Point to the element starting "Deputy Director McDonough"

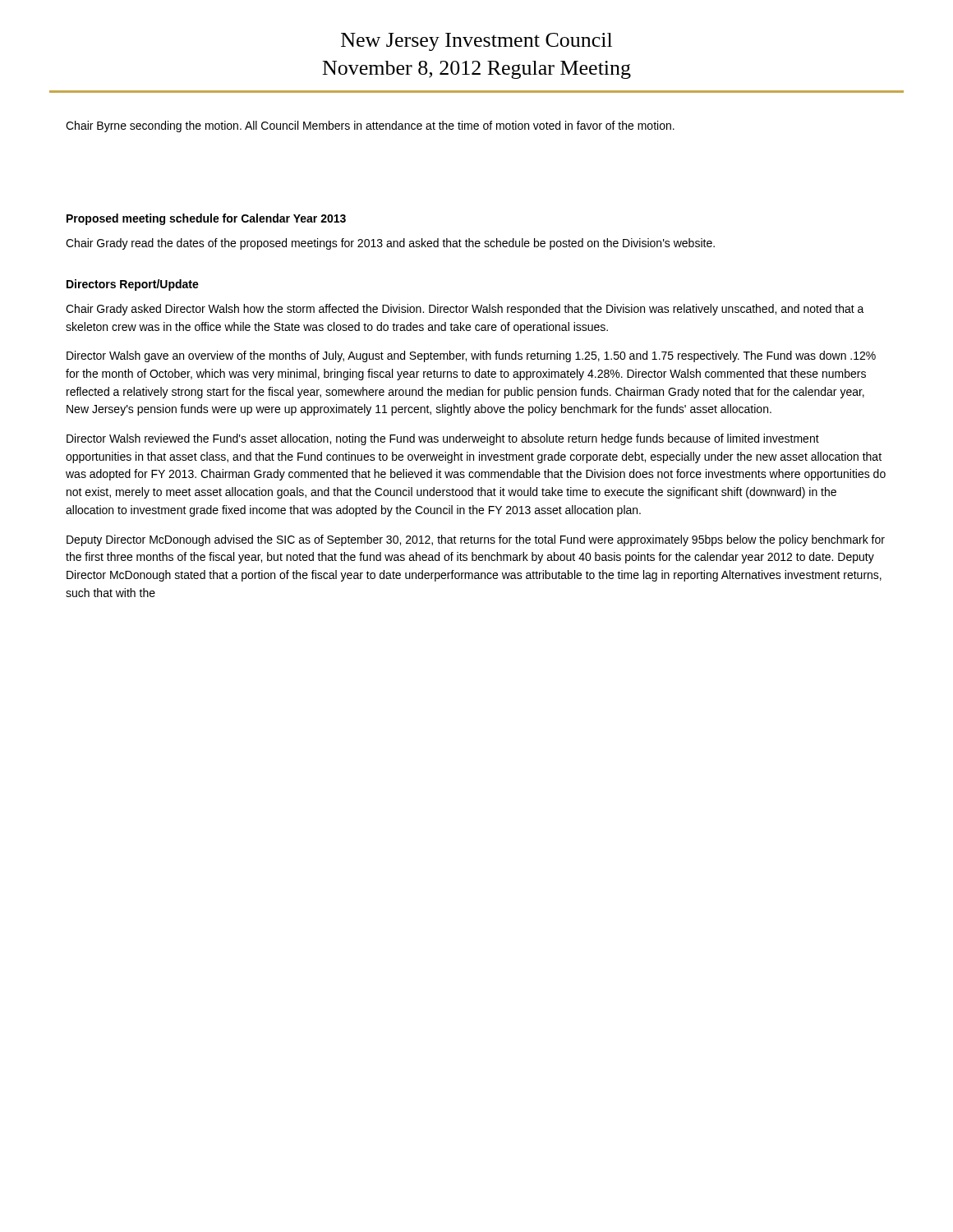pyautogui.click(x=476, y=567)
